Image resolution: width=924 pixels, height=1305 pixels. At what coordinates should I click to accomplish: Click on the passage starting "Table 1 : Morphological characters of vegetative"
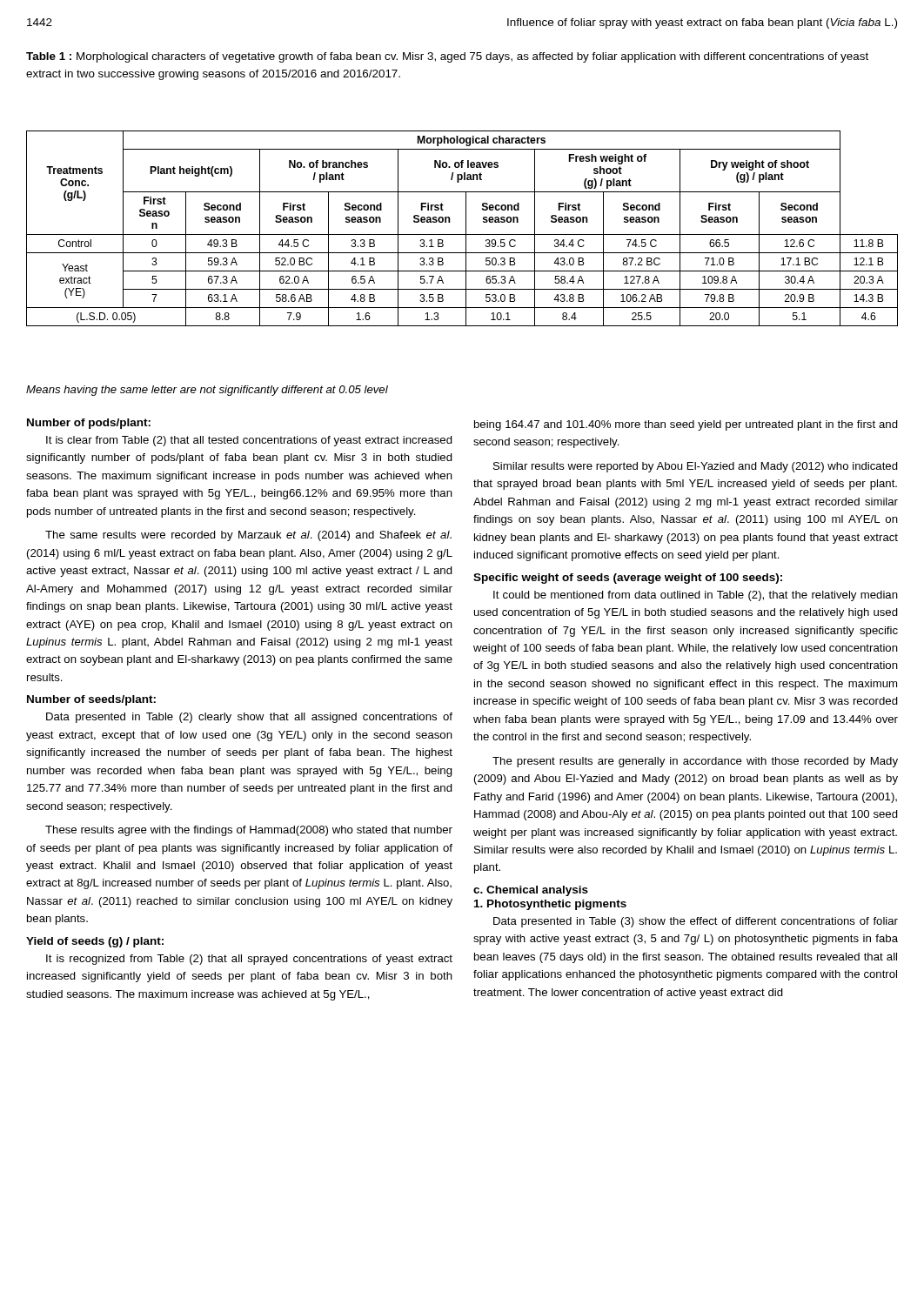pyautogui.click(x=447, y=65)
